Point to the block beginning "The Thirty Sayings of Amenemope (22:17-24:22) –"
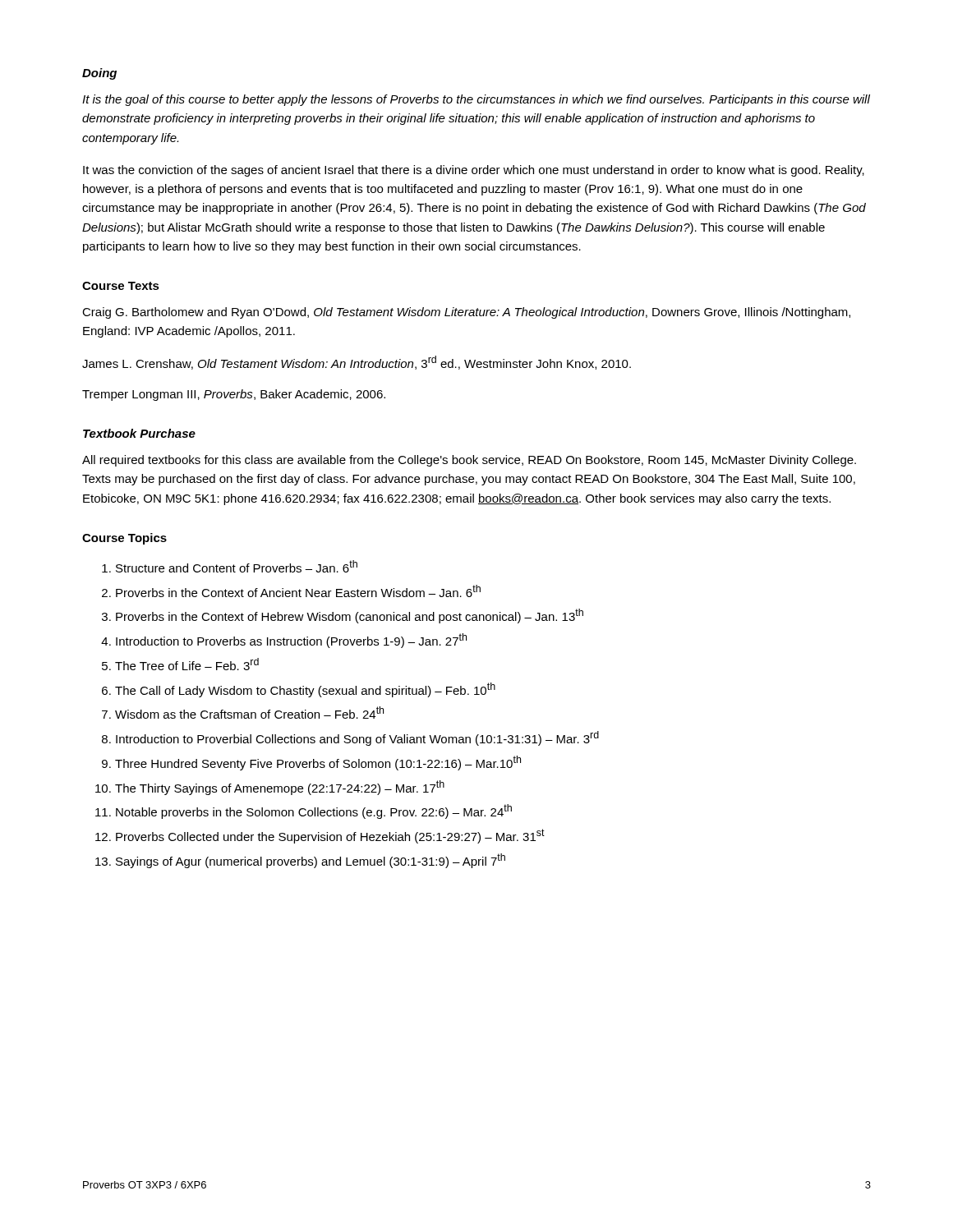 pos(280,788)
